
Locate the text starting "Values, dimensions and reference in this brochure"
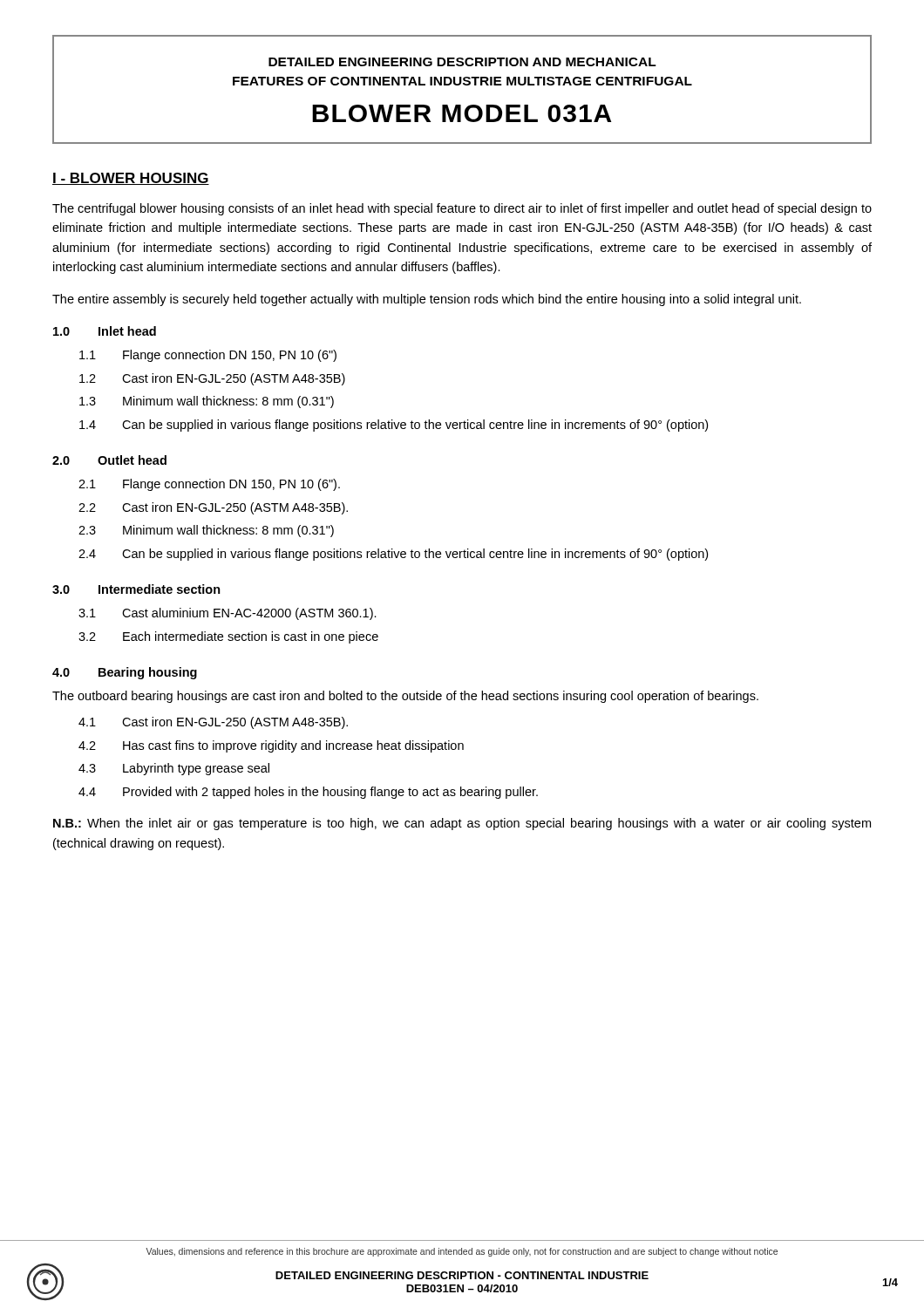point(462,1251)
